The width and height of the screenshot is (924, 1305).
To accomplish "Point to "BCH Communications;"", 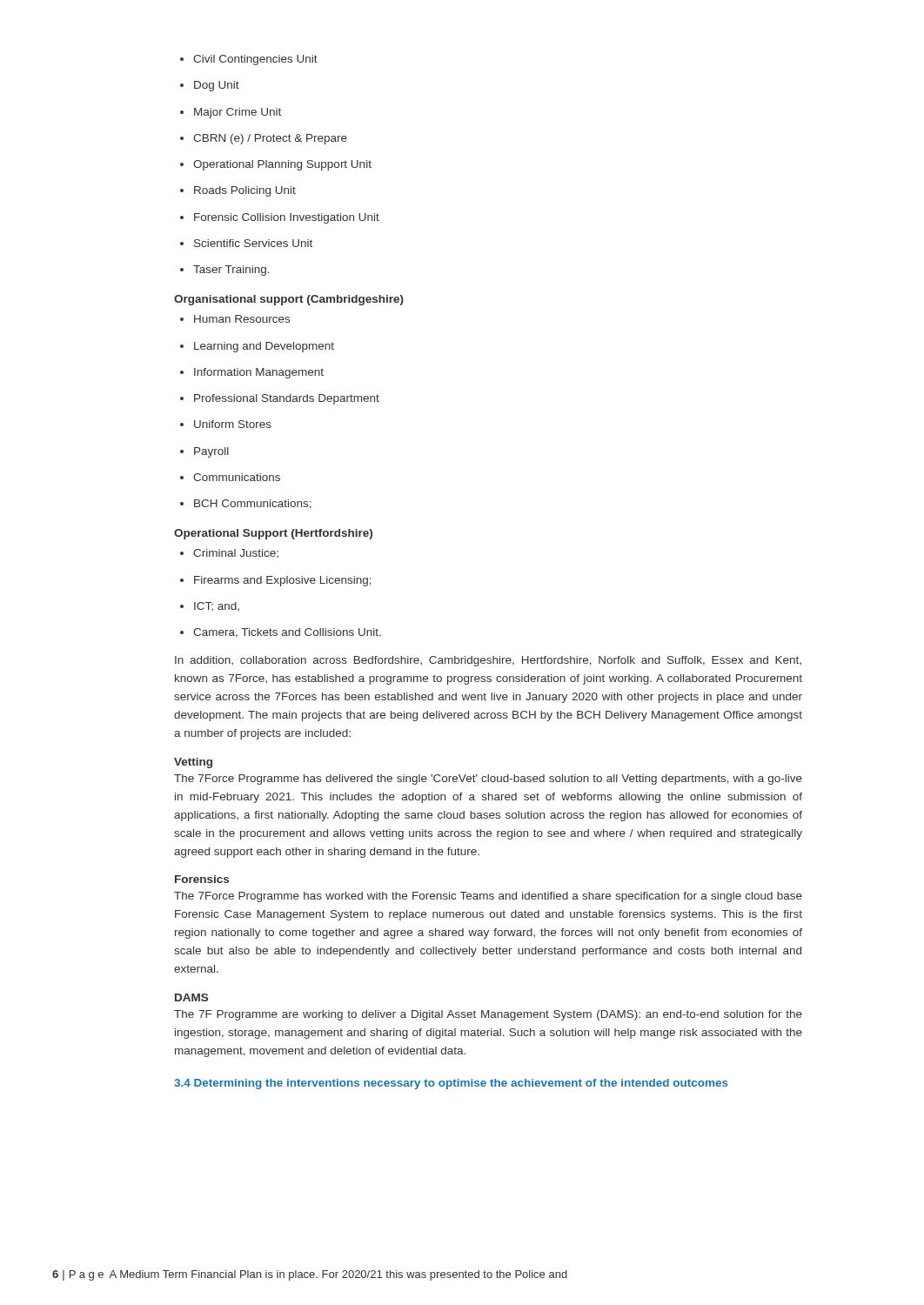I will point(246,504).
